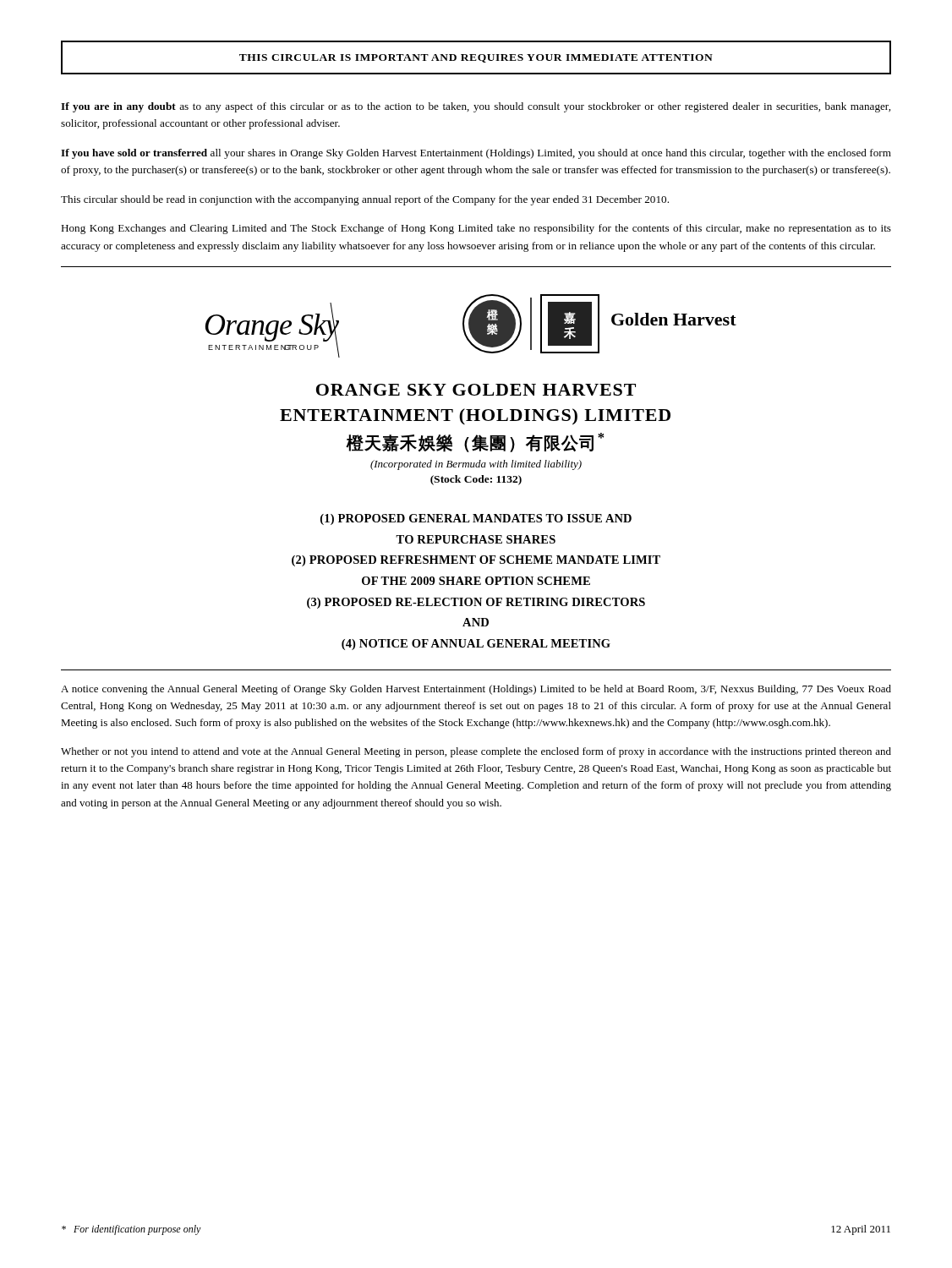Select the title with the text "ORANGE SKY GOLDEN"

[476, 402]
